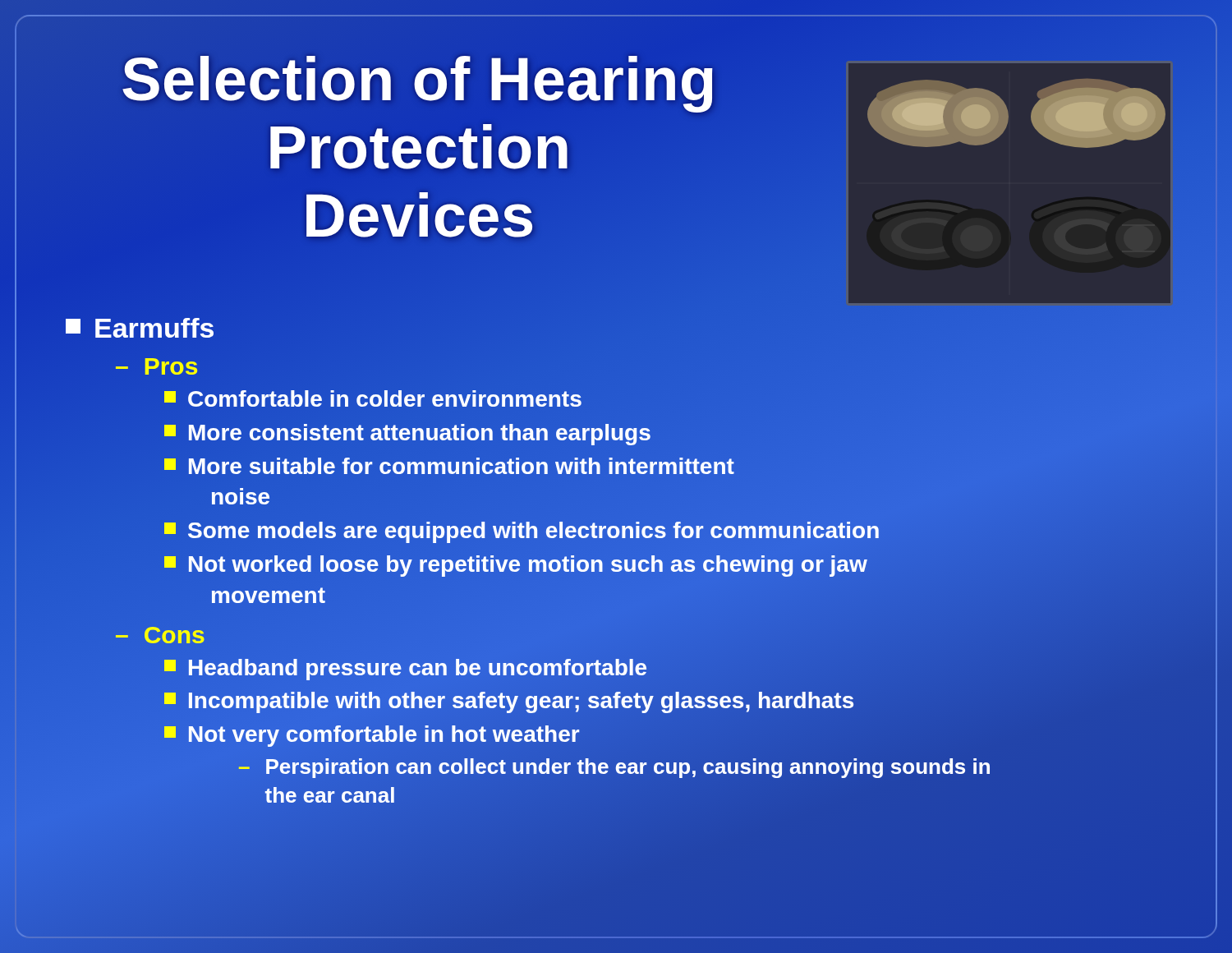Navigate to the element starting "– Pros"
Viewport: 1232px width, 953px height.
pyautogui.click(x=157, y=366)
